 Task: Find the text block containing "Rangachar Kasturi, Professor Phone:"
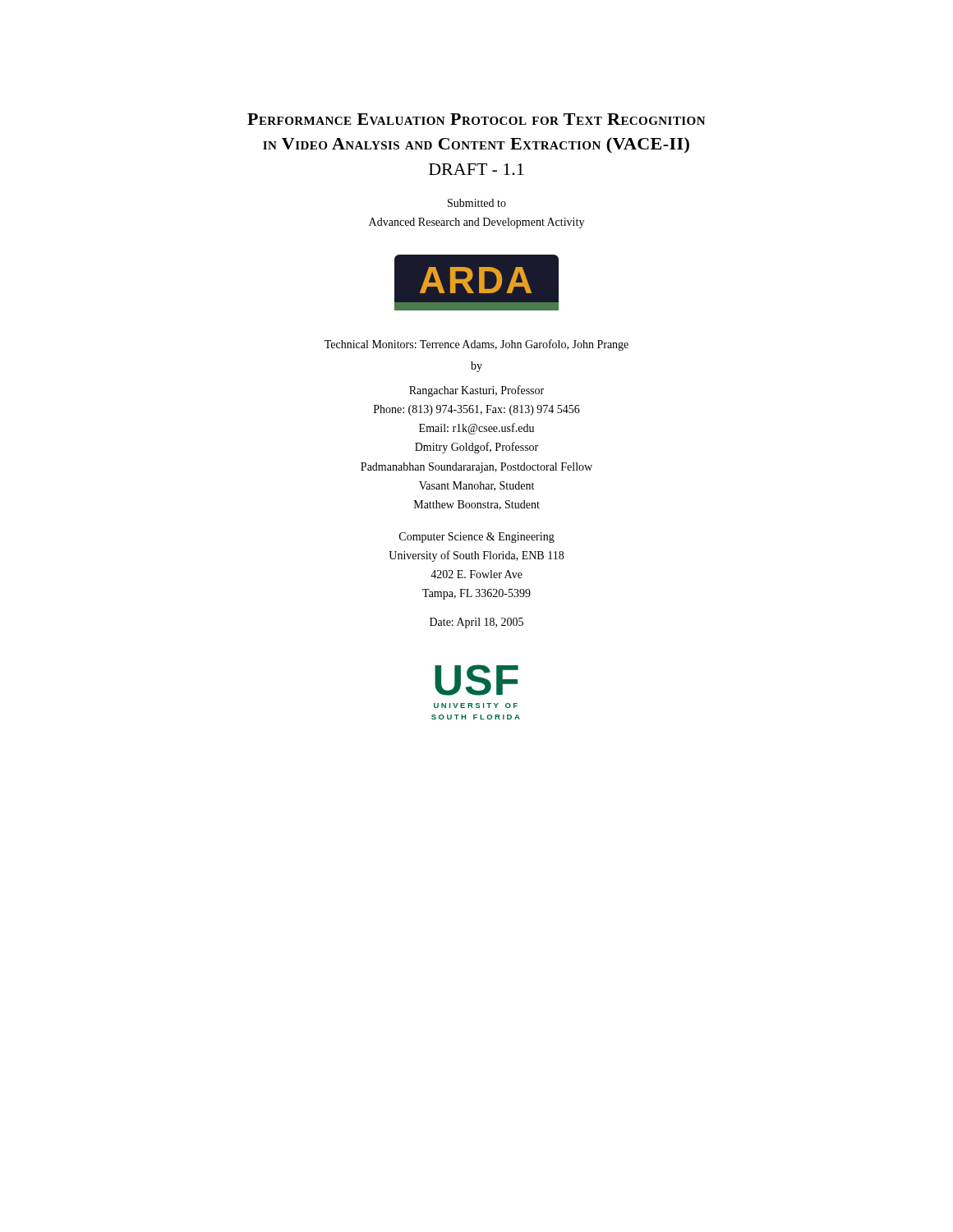pos(476,448)
